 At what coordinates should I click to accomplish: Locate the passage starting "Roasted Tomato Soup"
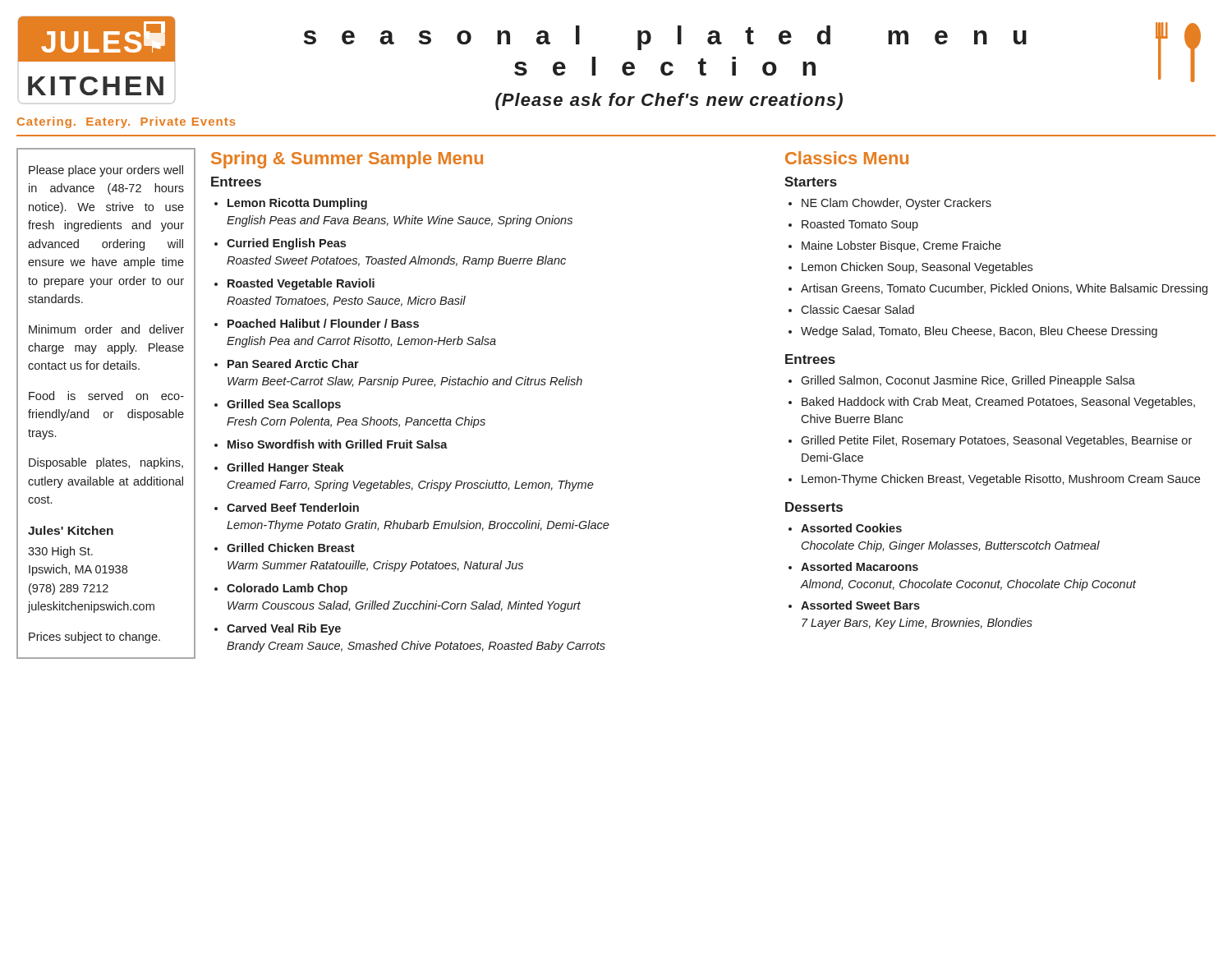pyautogui.click(x=860, y=224)
